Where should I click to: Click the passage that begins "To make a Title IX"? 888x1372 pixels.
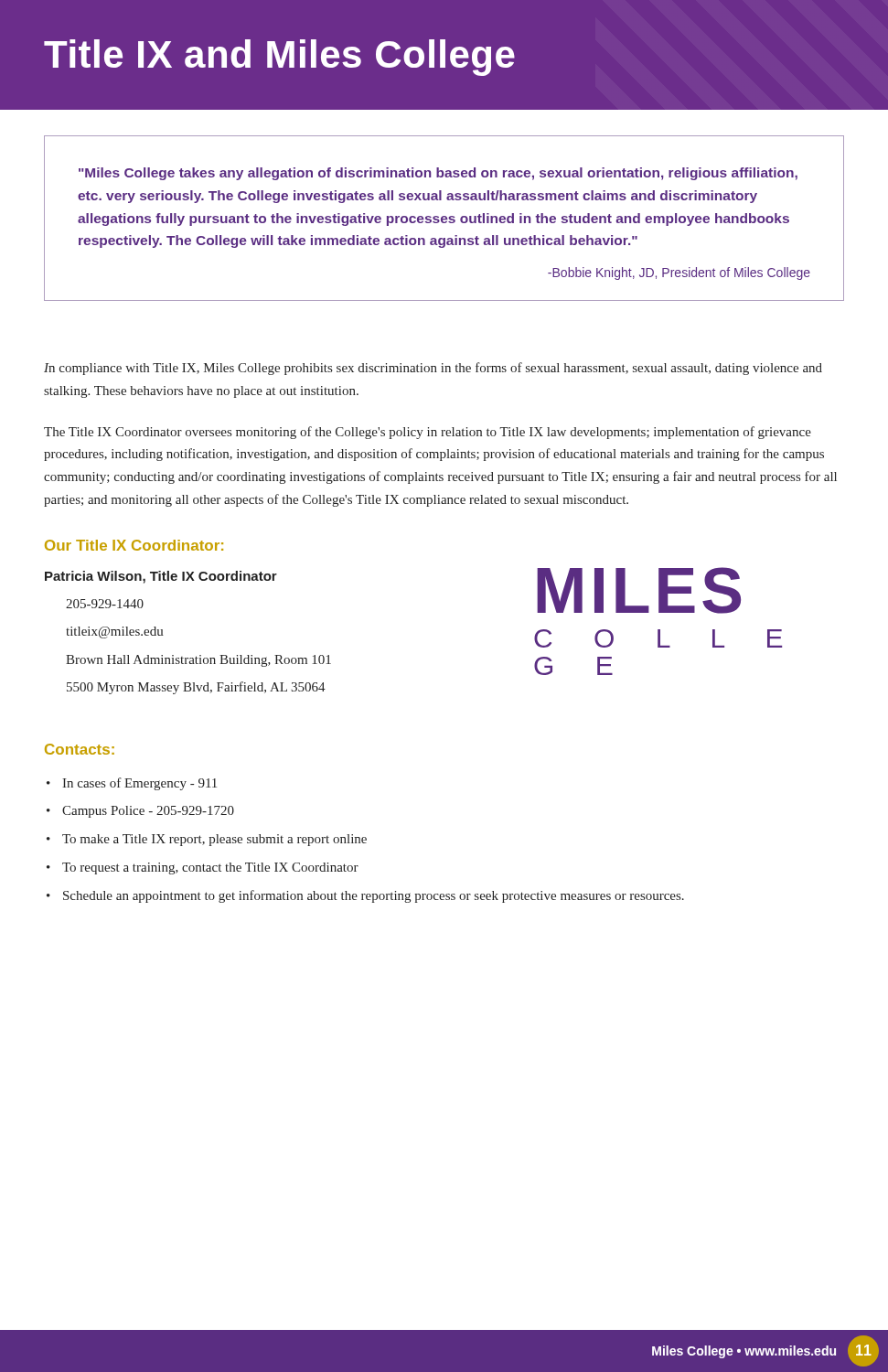207,840
